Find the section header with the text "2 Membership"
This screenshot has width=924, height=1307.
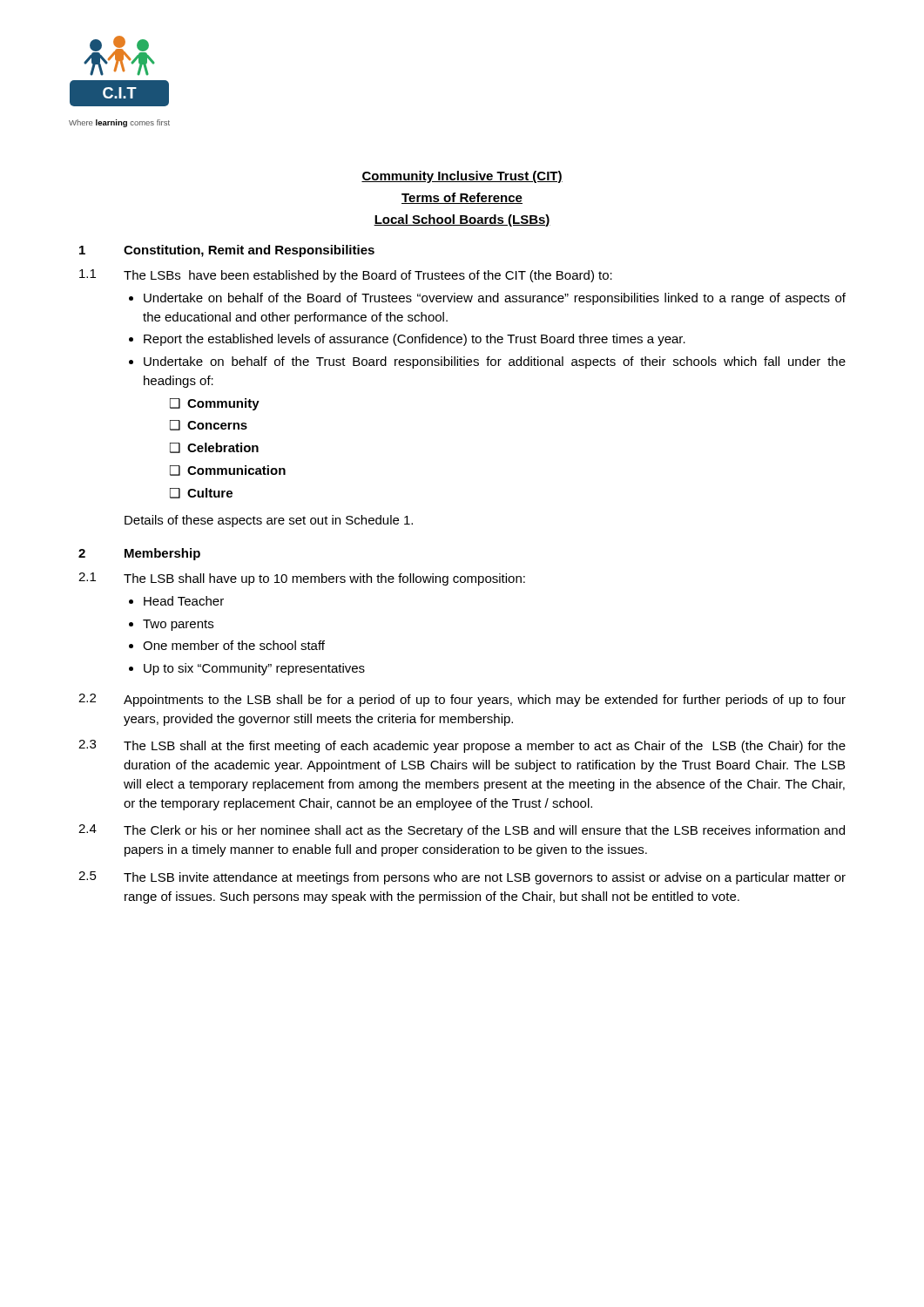139,553
